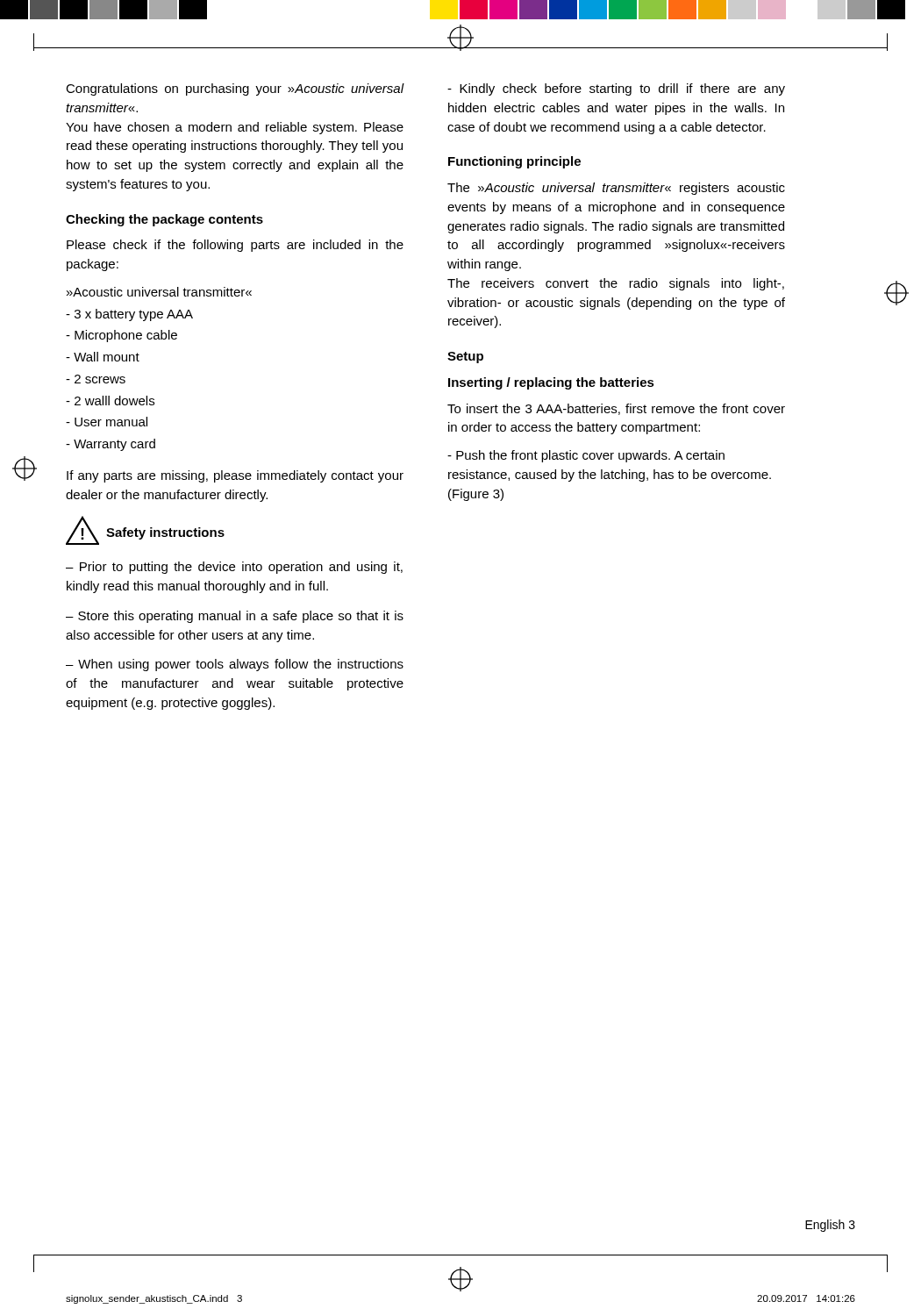
Task: Select the list item that reads "– When using power"
Action: (x=235, y=683)
